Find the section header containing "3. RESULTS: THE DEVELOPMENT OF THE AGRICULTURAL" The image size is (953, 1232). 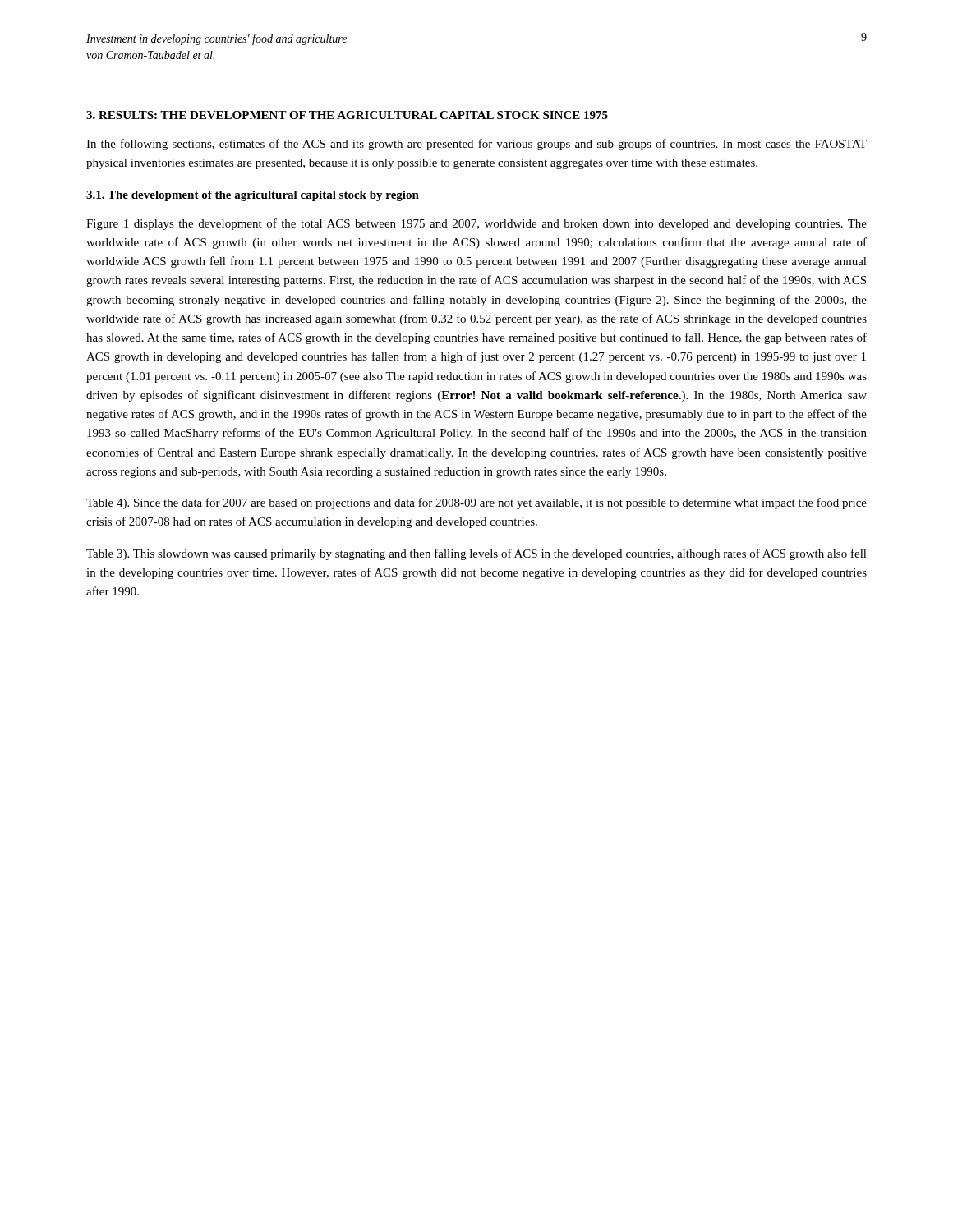[476, 115]
